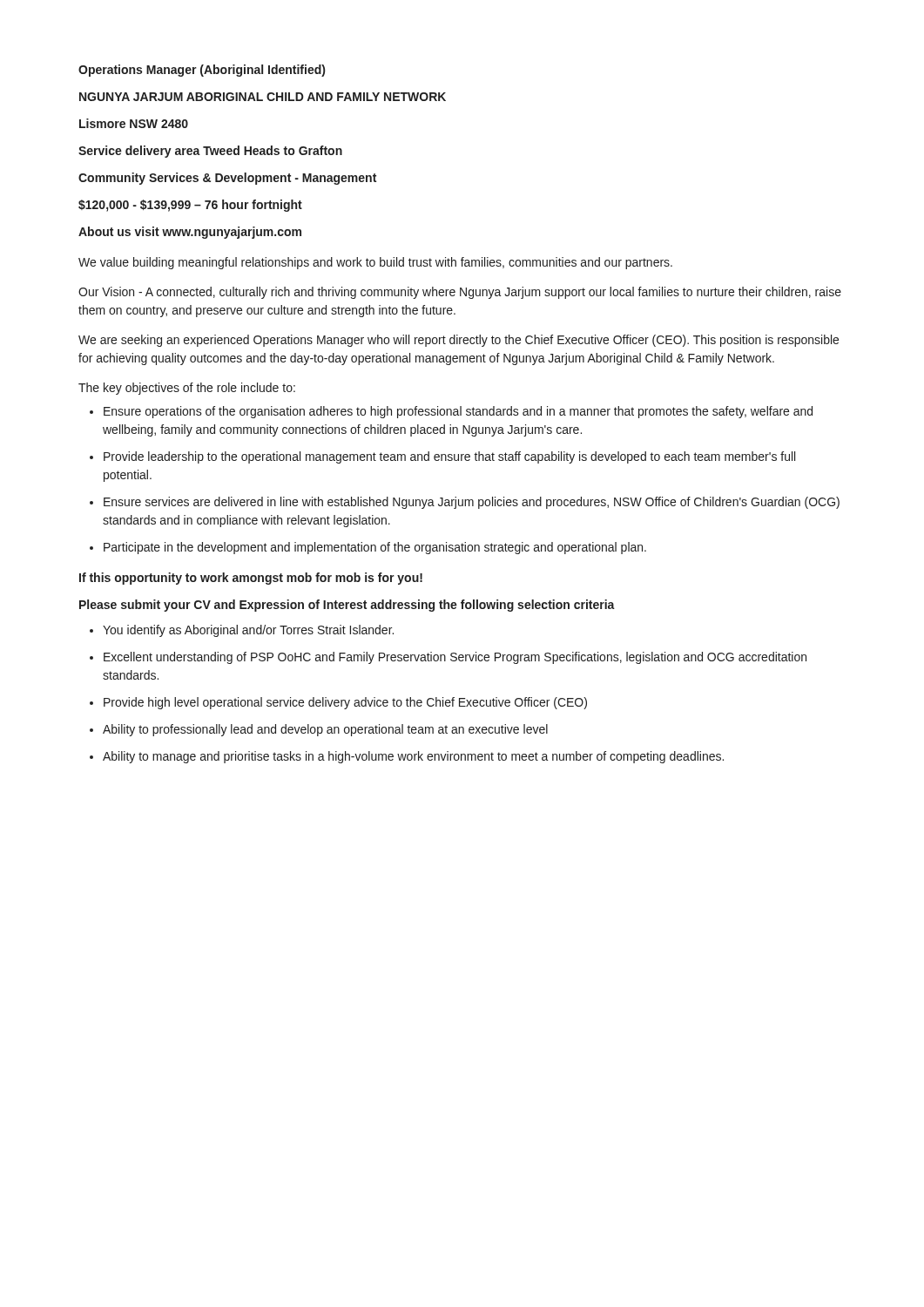Navigate to the passage starting "The key objectives"
Screen dimensions: 1307x924
187,389
